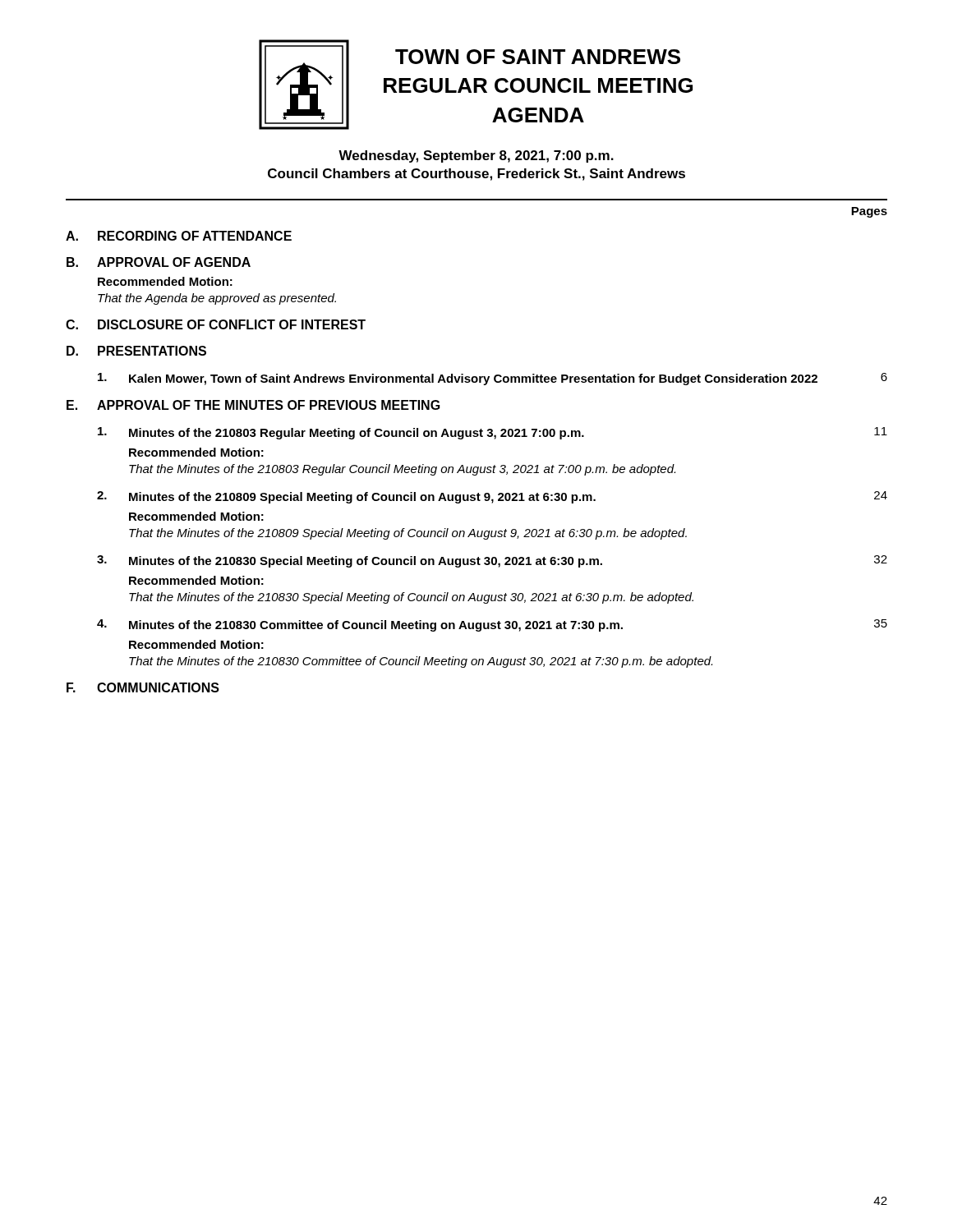953x1232 pixels.
Task: Where is the title that starts "TOWN OF SAINT ANDREWSREGULAR"?
Action: [538, 86]
